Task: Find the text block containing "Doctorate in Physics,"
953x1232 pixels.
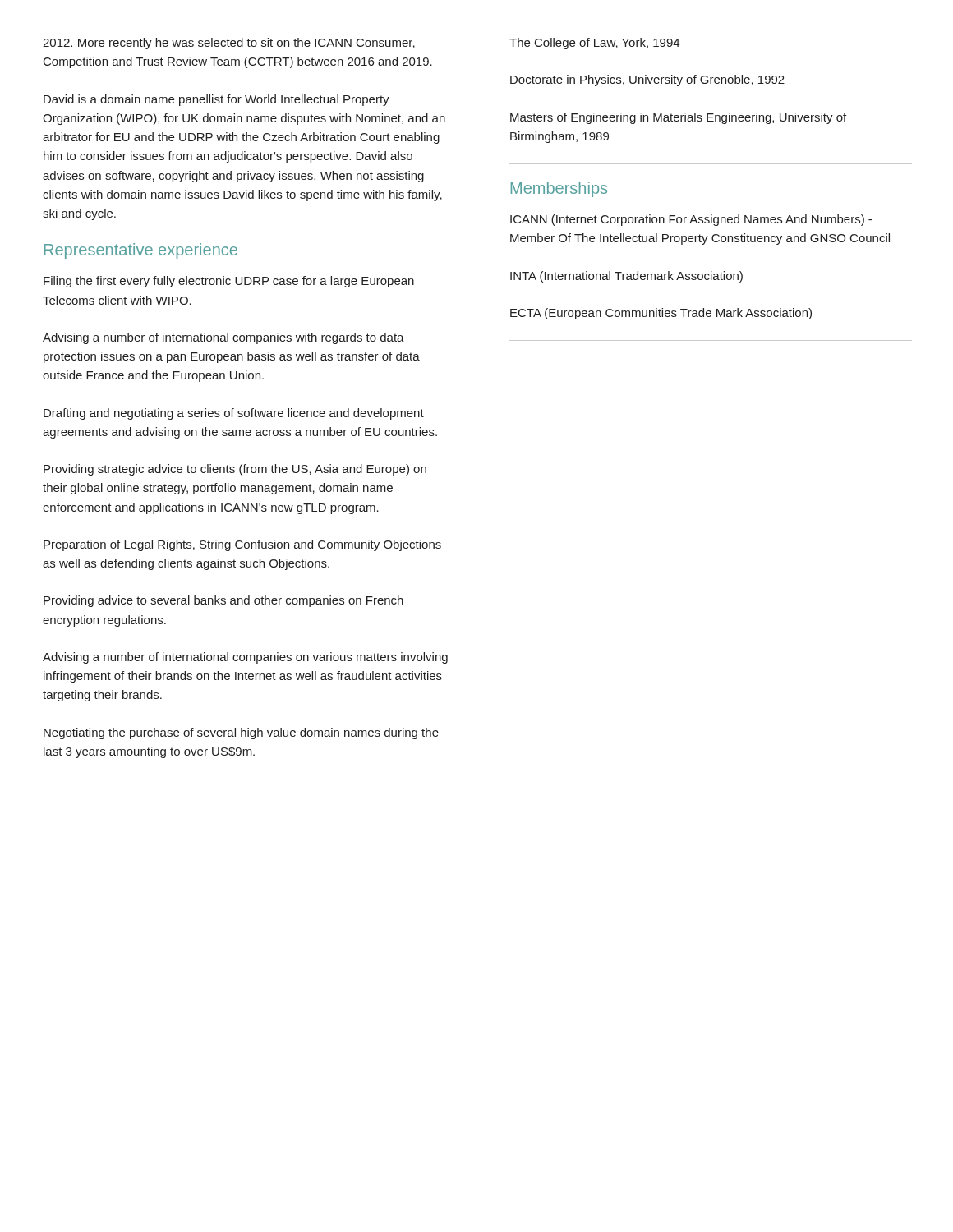Action: coord(647,79)
